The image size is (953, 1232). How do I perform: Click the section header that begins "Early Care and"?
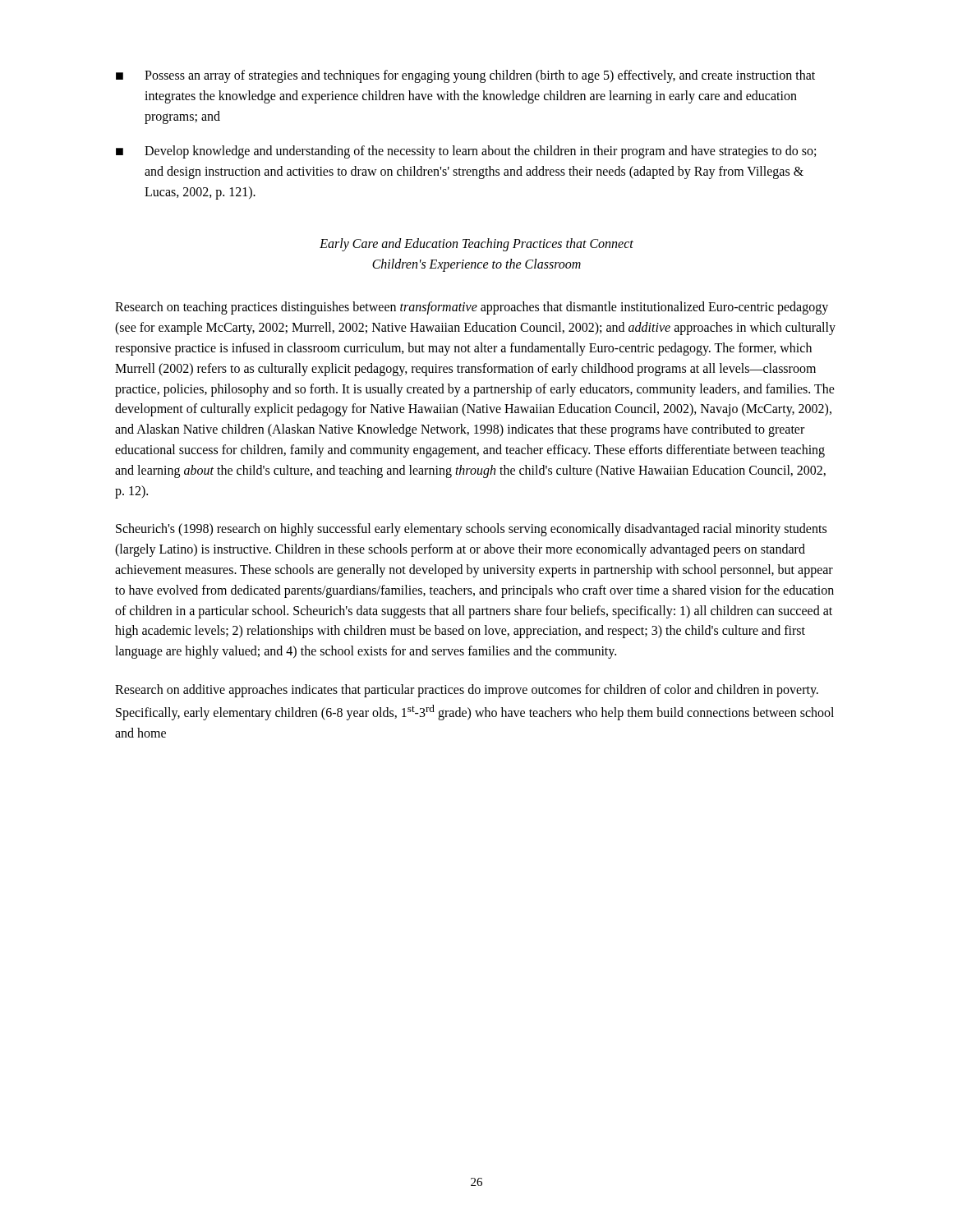[x=476, y=254]
